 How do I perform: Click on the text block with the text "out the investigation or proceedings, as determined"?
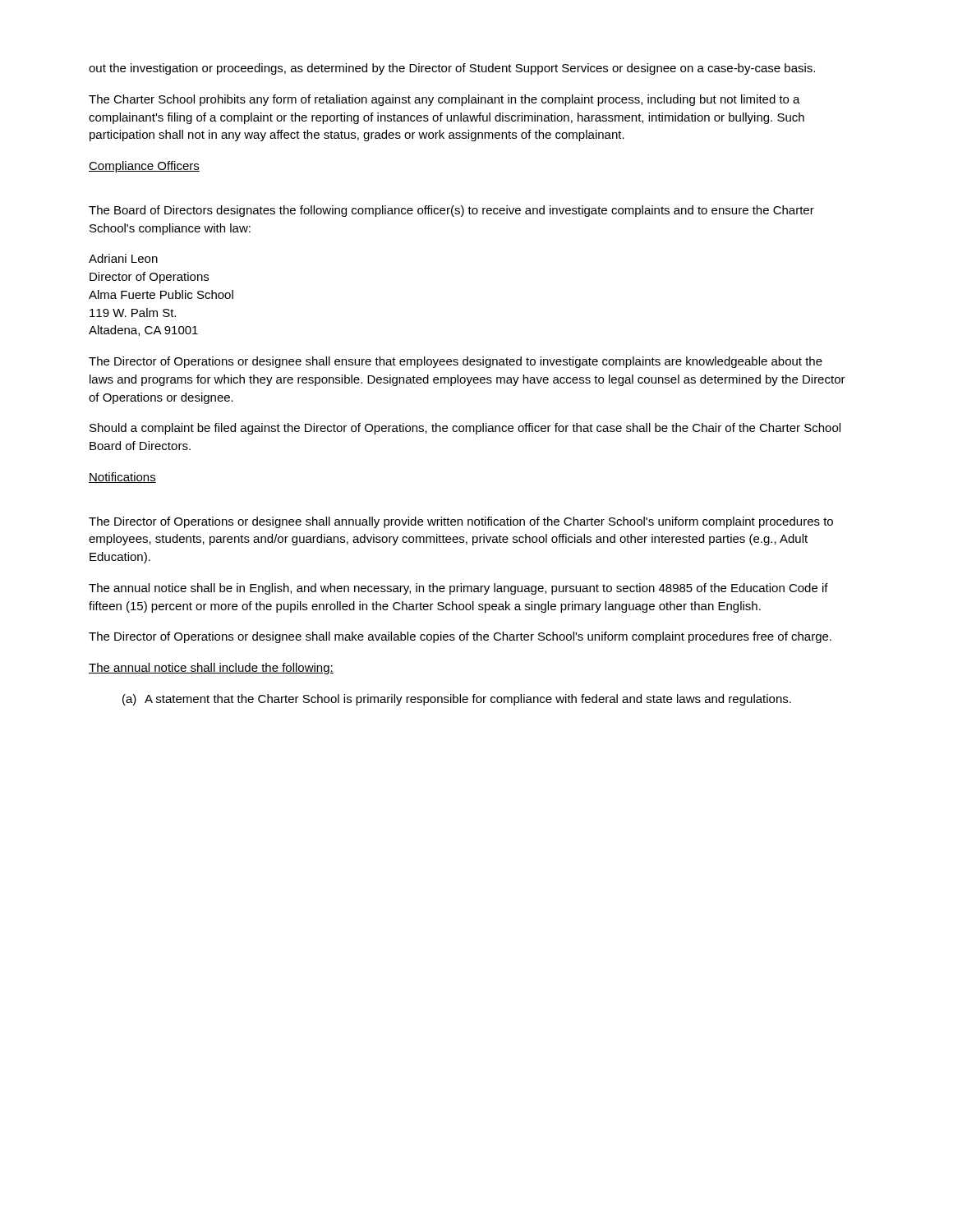click(x=467, y=68)
